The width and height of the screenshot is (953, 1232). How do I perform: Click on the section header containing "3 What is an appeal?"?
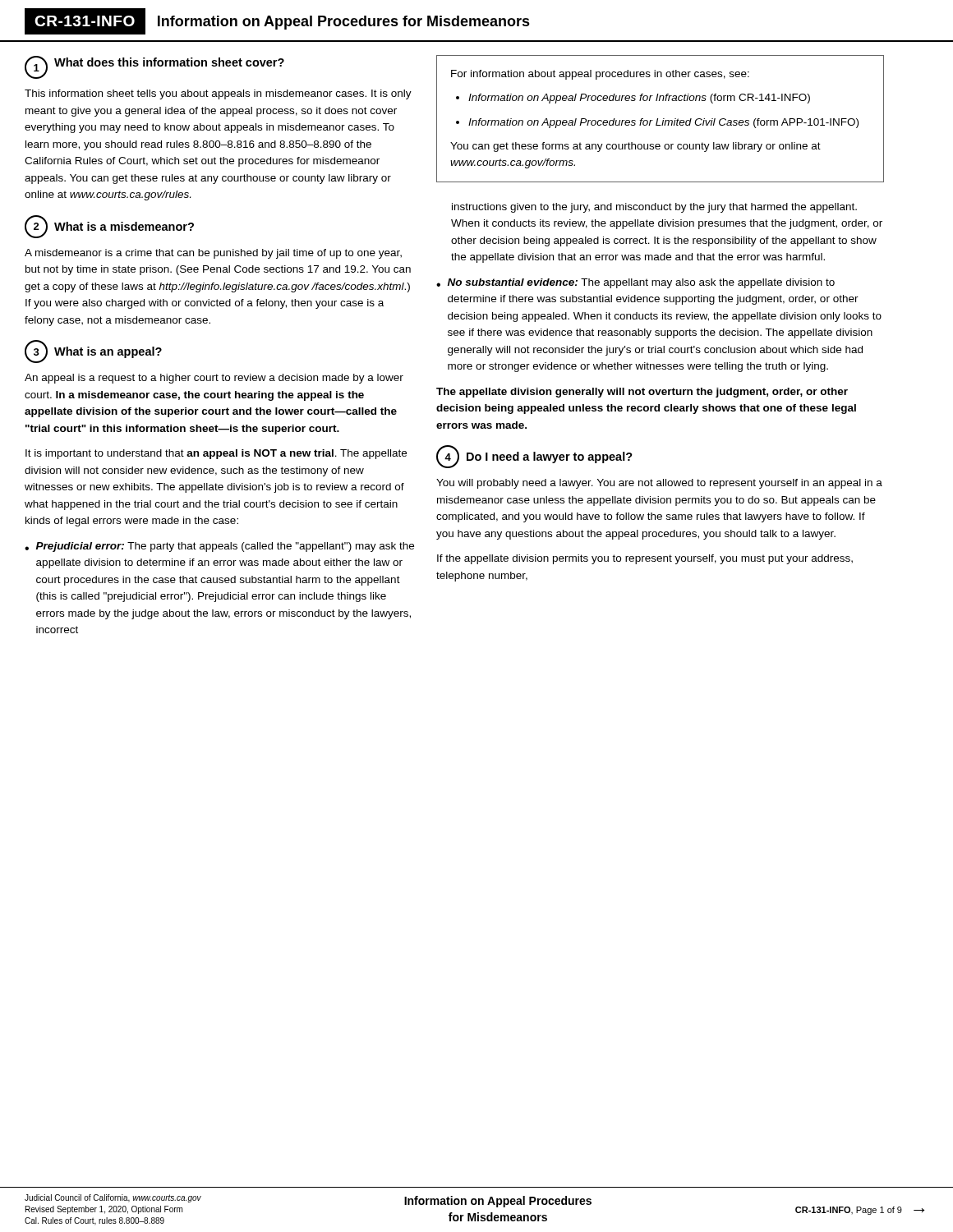coord(93,352)
